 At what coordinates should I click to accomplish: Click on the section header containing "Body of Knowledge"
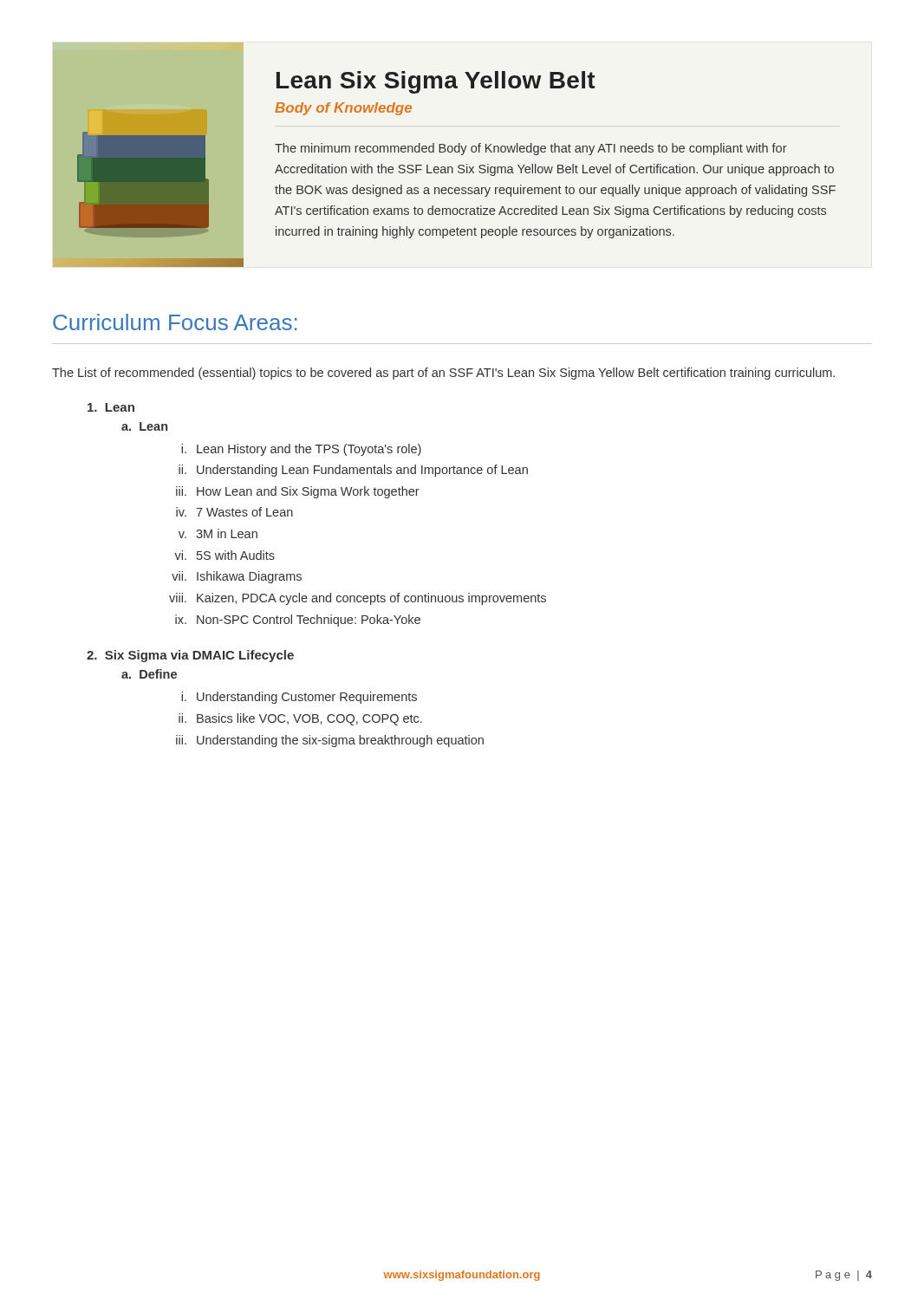tap(344, 108)
